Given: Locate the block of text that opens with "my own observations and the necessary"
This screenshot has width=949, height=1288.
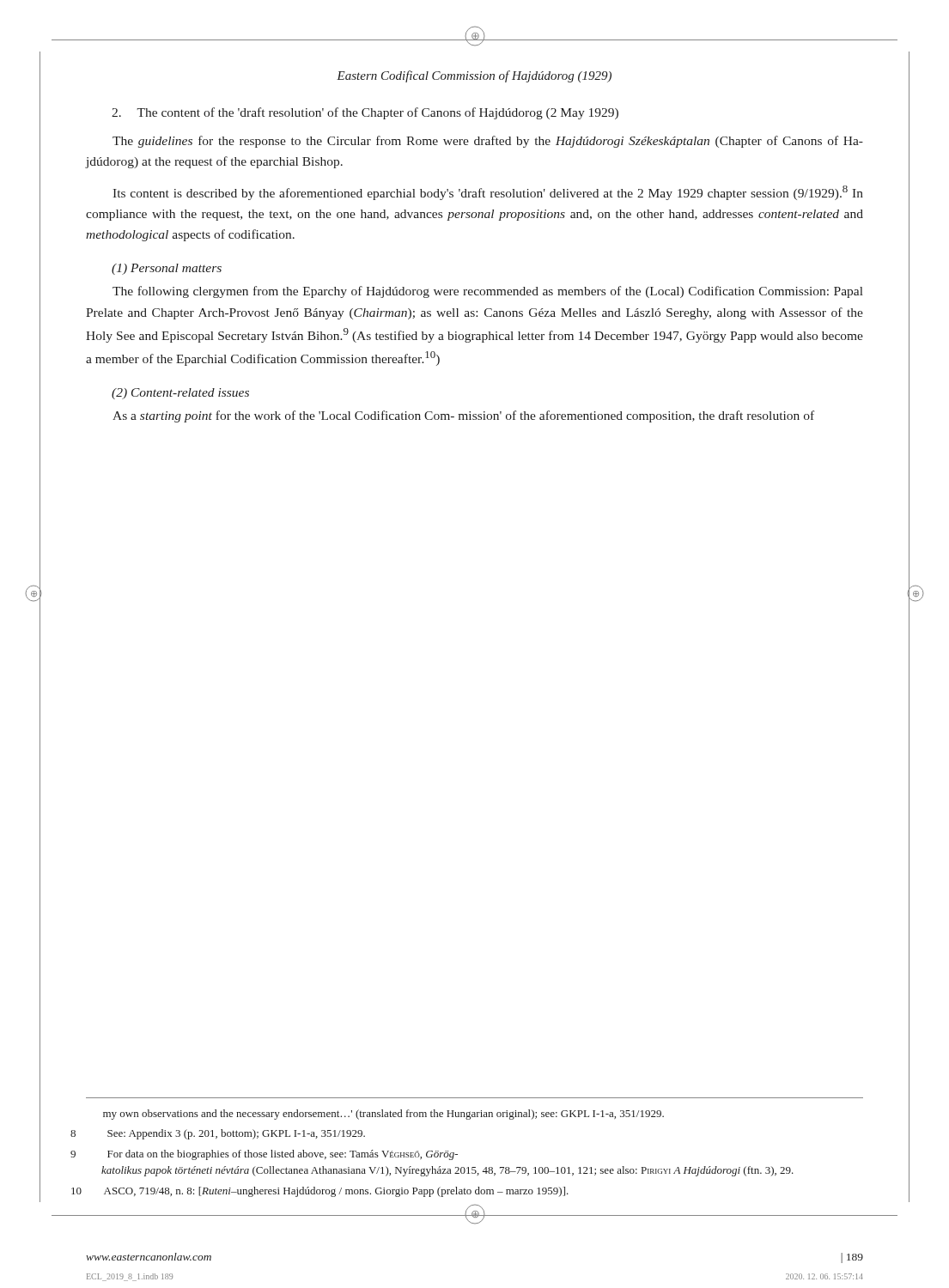Looking at the screenshot, I should (375, 1113).
